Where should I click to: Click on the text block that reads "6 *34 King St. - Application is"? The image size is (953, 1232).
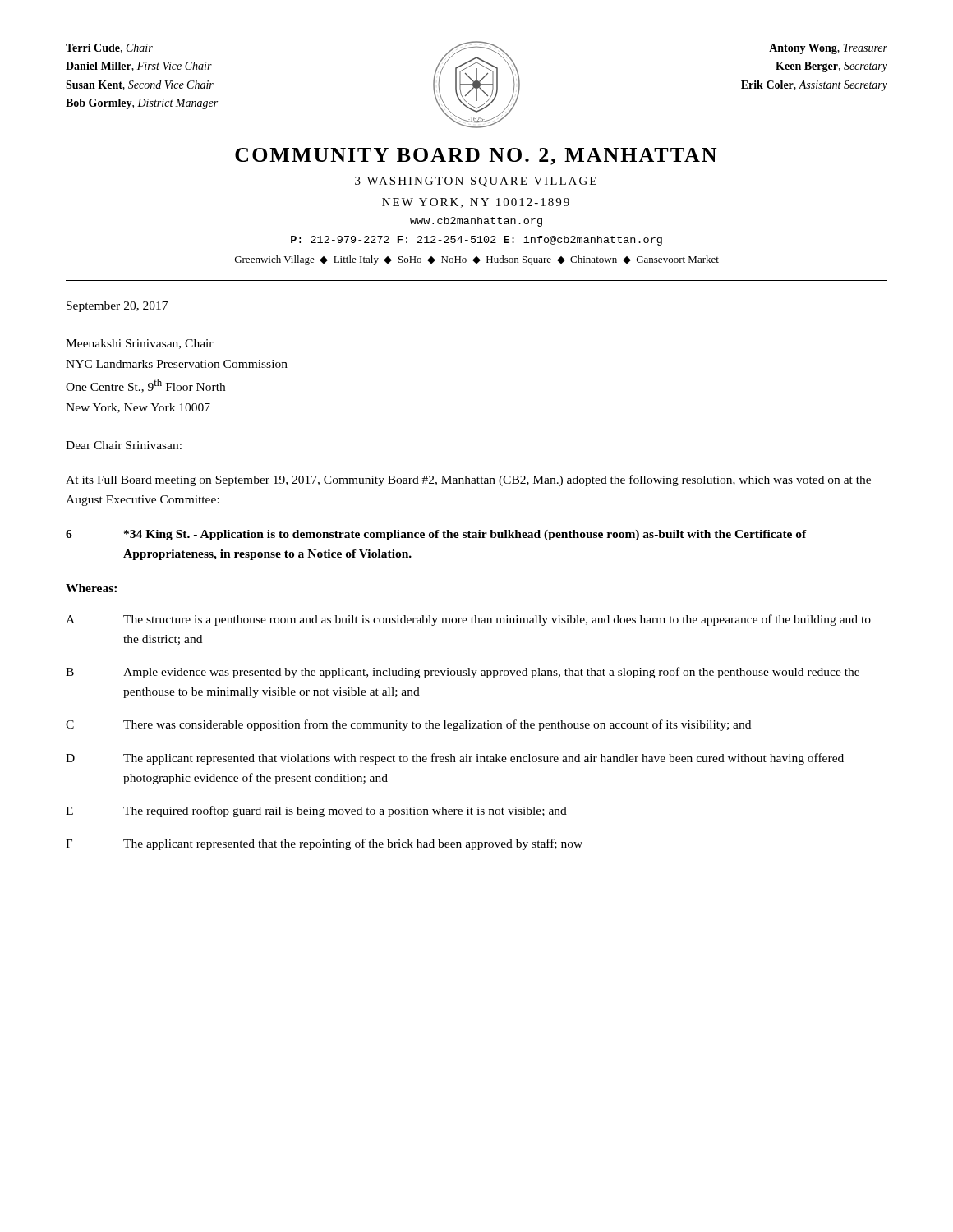click(x=476, y=544)
